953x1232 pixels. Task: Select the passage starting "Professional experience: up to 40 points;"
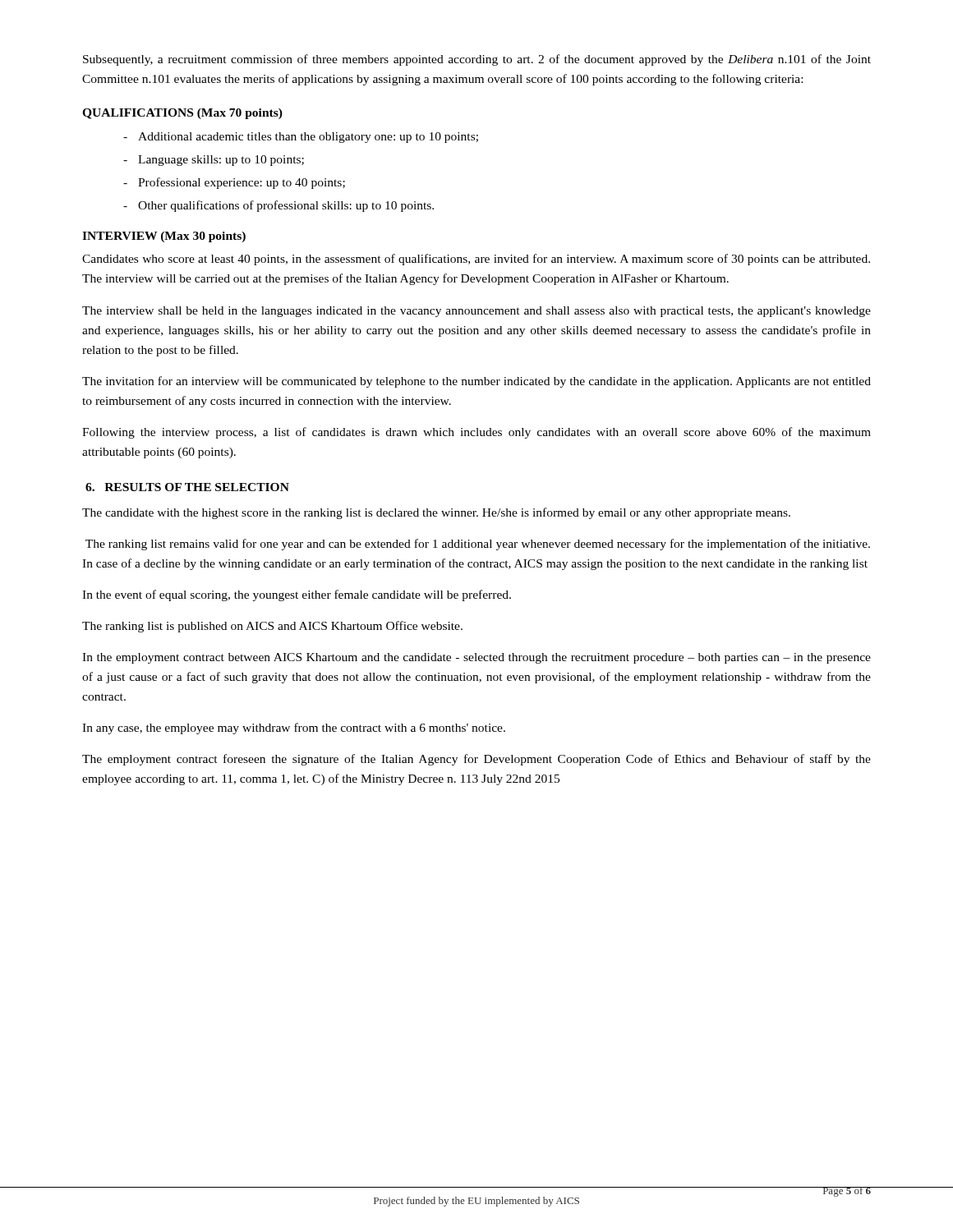[x=242, y=182]
